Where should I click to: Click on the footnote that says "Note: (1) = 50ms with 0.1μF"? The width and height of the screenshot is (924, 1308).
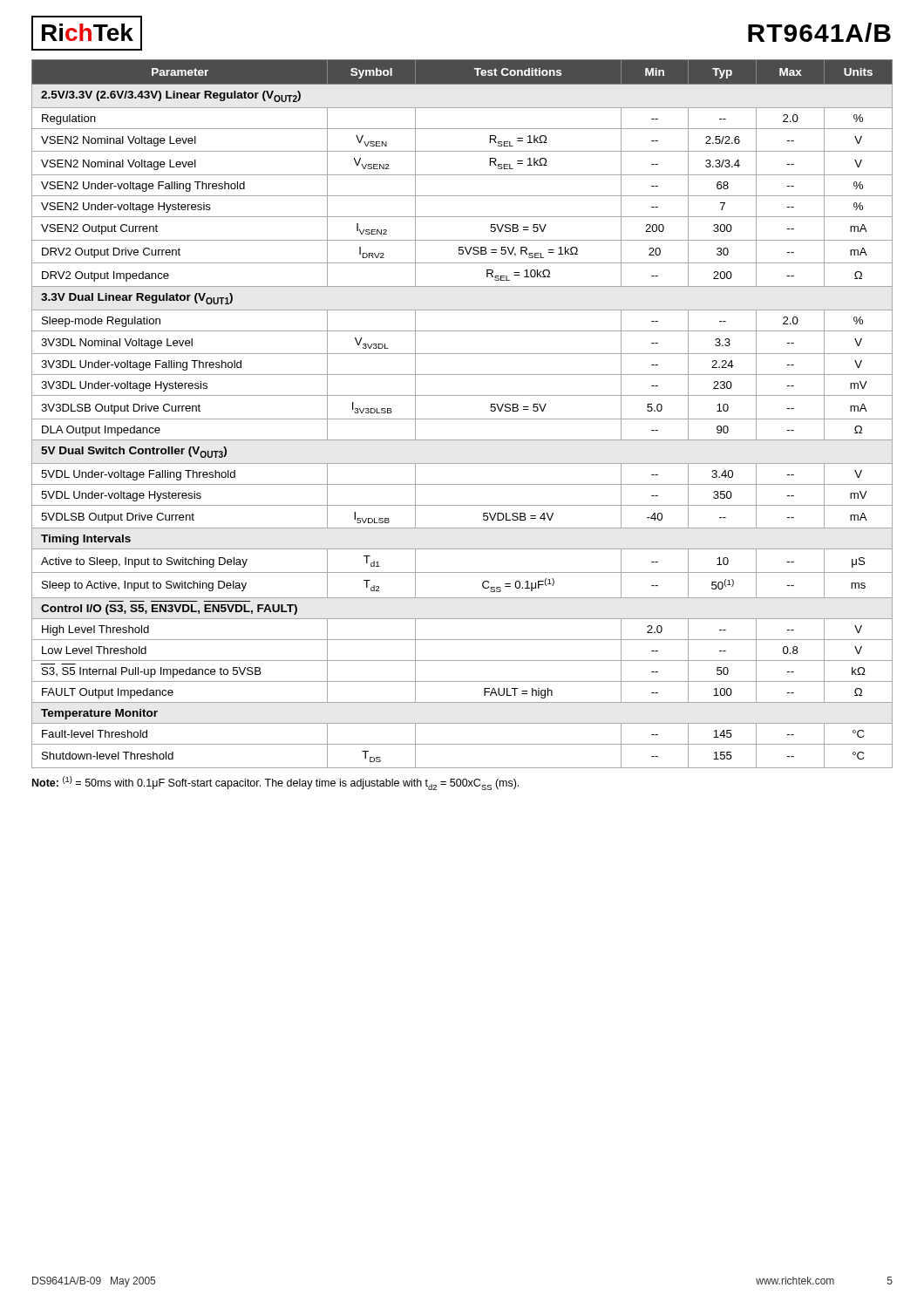point(276,783)
